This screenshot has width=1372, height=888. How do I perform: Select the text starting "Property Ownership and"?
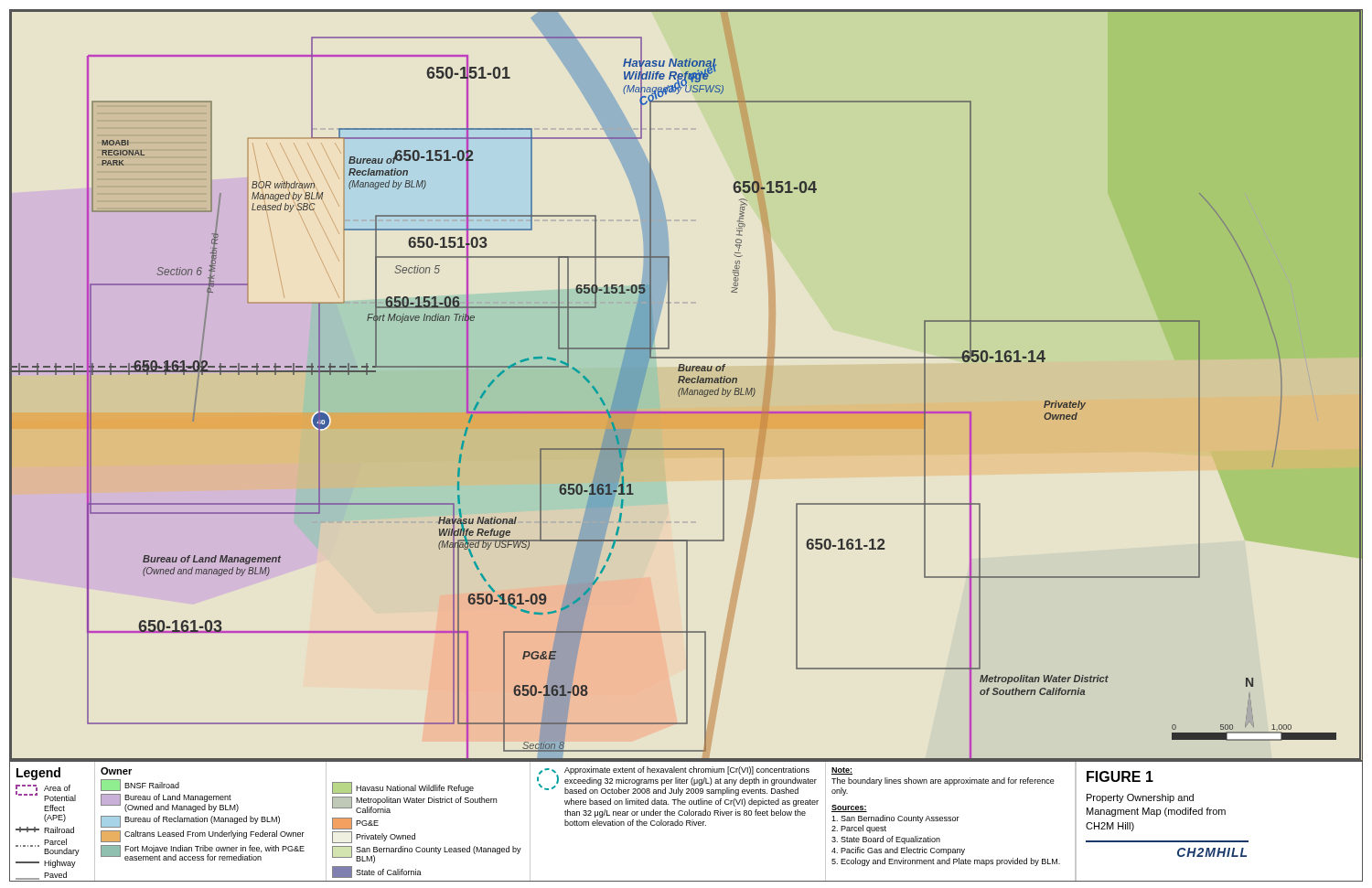[1156, 812]
